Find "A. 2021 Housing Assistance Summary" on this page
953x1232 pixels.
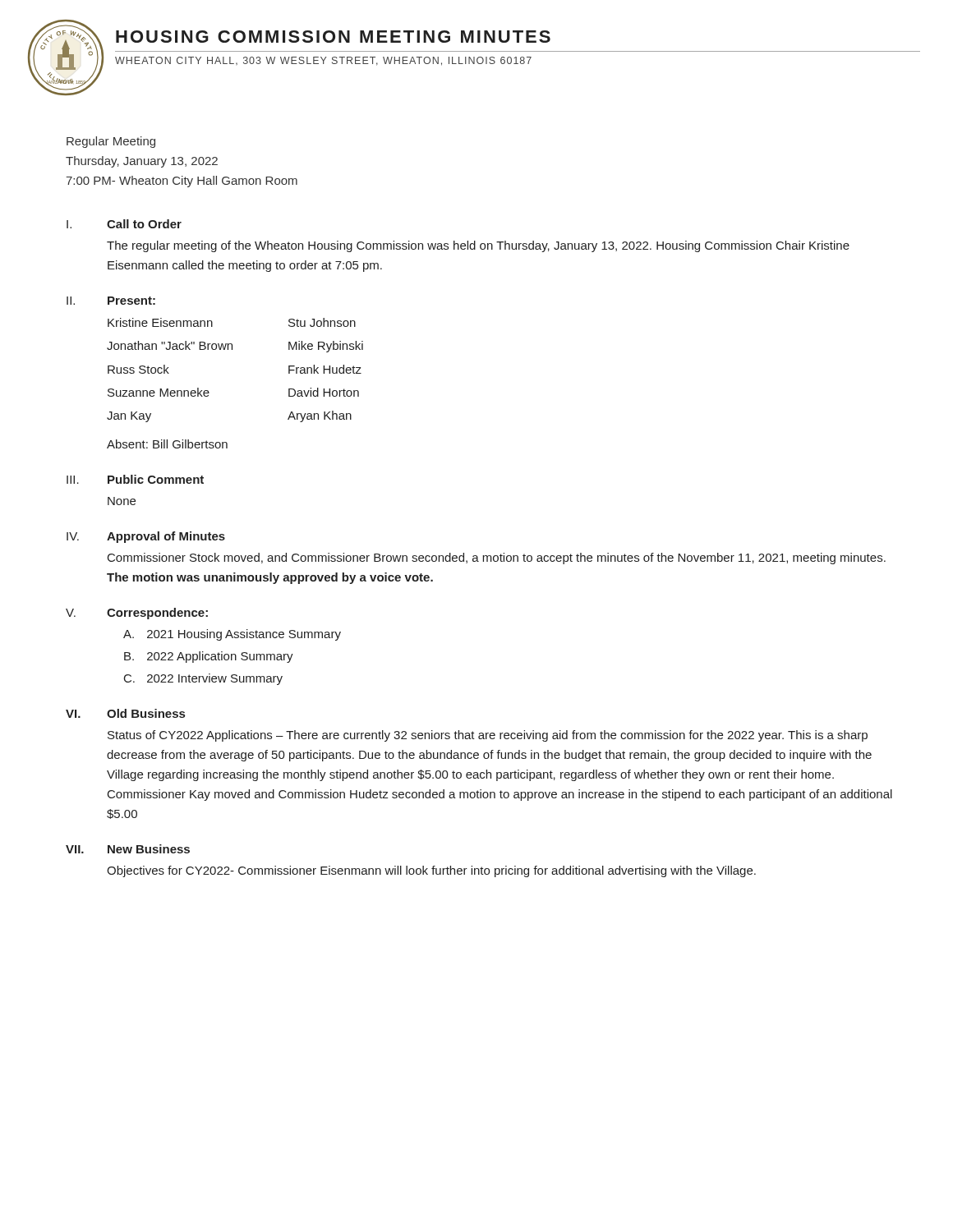point(232,634)
